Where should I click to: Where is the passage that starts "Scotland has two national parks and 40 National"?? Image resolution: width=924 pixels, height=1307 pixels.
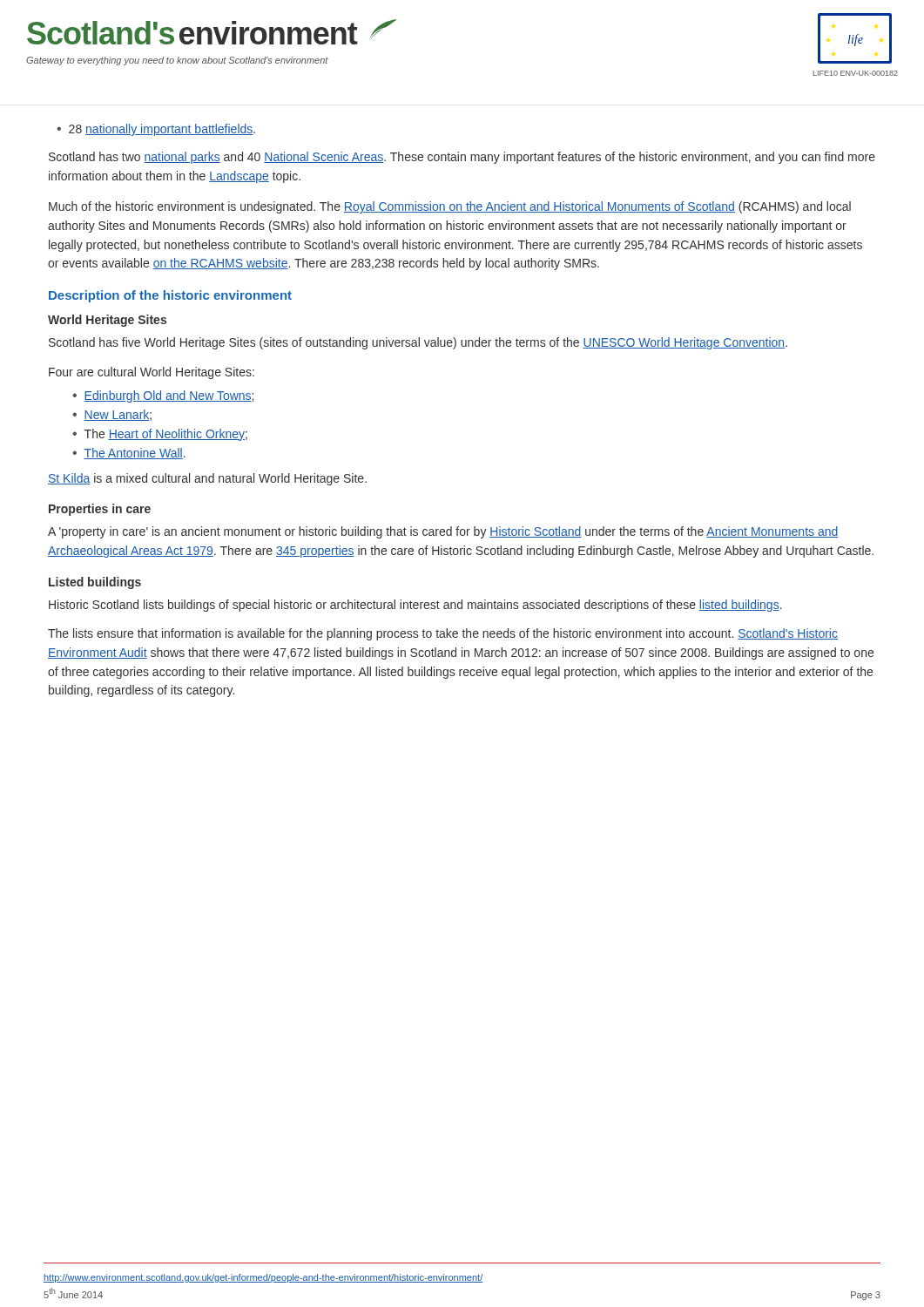[462, 166]
